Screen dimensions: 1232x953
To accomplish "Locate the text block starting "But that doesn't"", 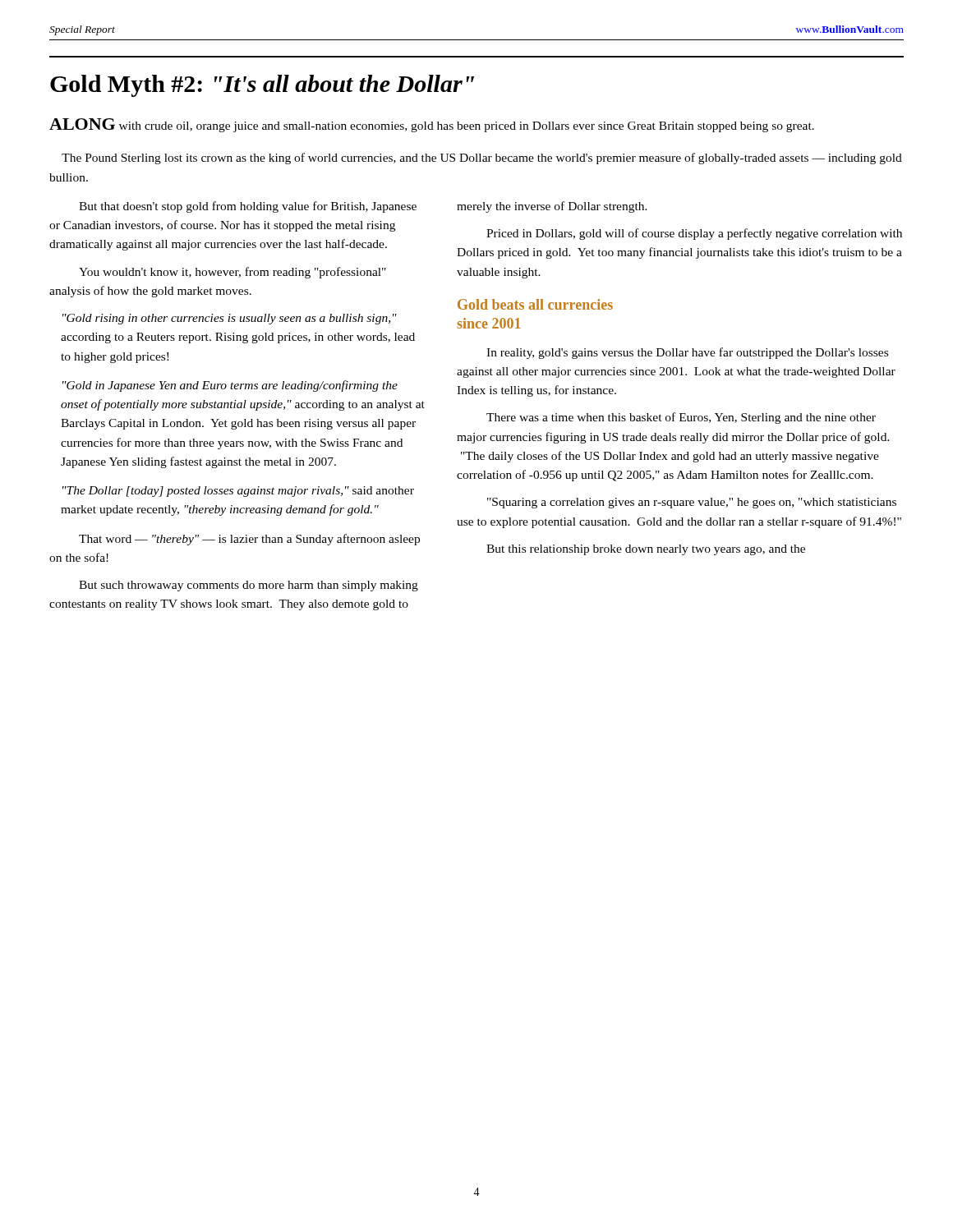I will point(238,248).
